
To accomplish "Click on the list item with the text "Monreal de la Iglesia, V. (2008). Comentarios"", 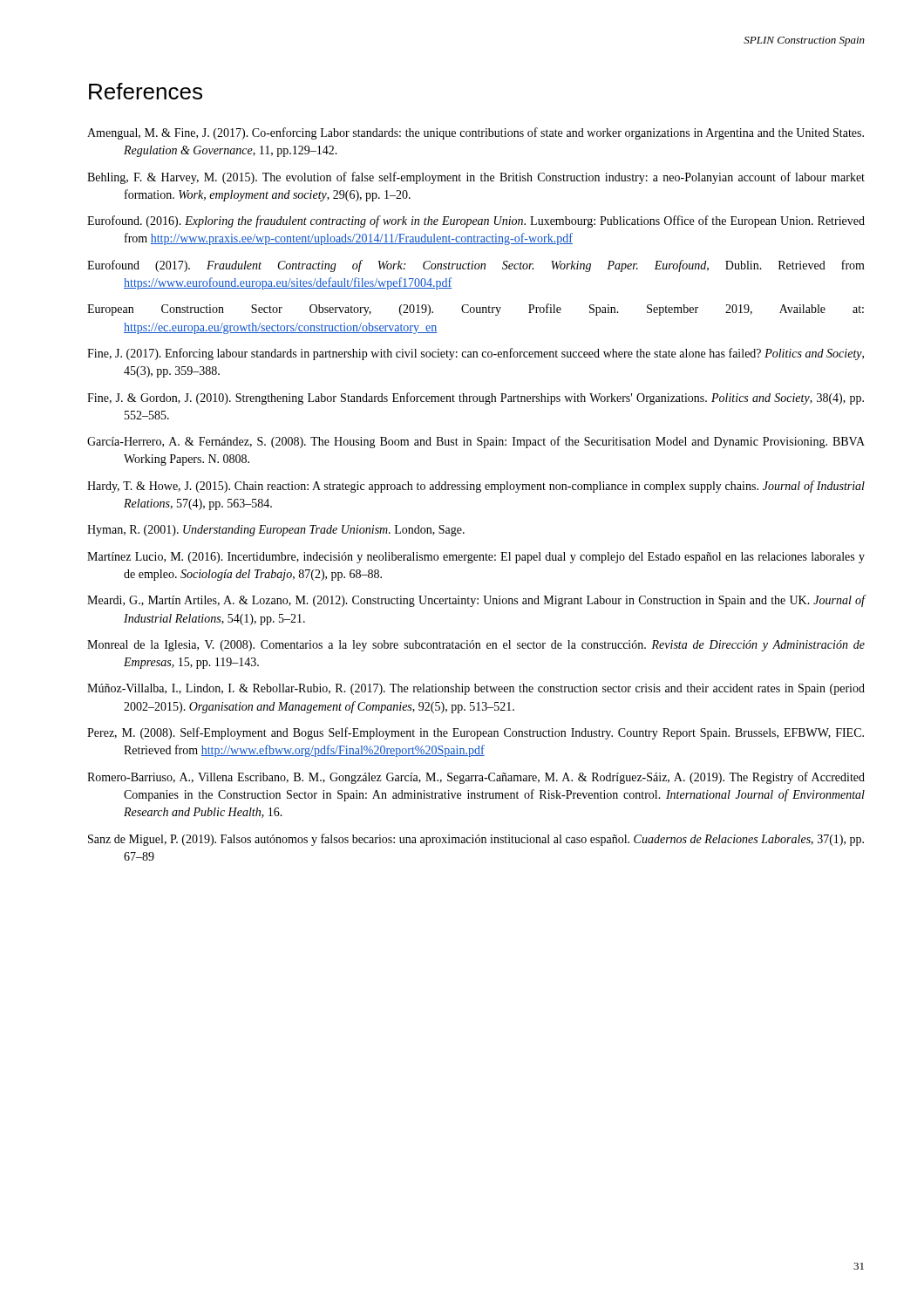I will (476, 654).
